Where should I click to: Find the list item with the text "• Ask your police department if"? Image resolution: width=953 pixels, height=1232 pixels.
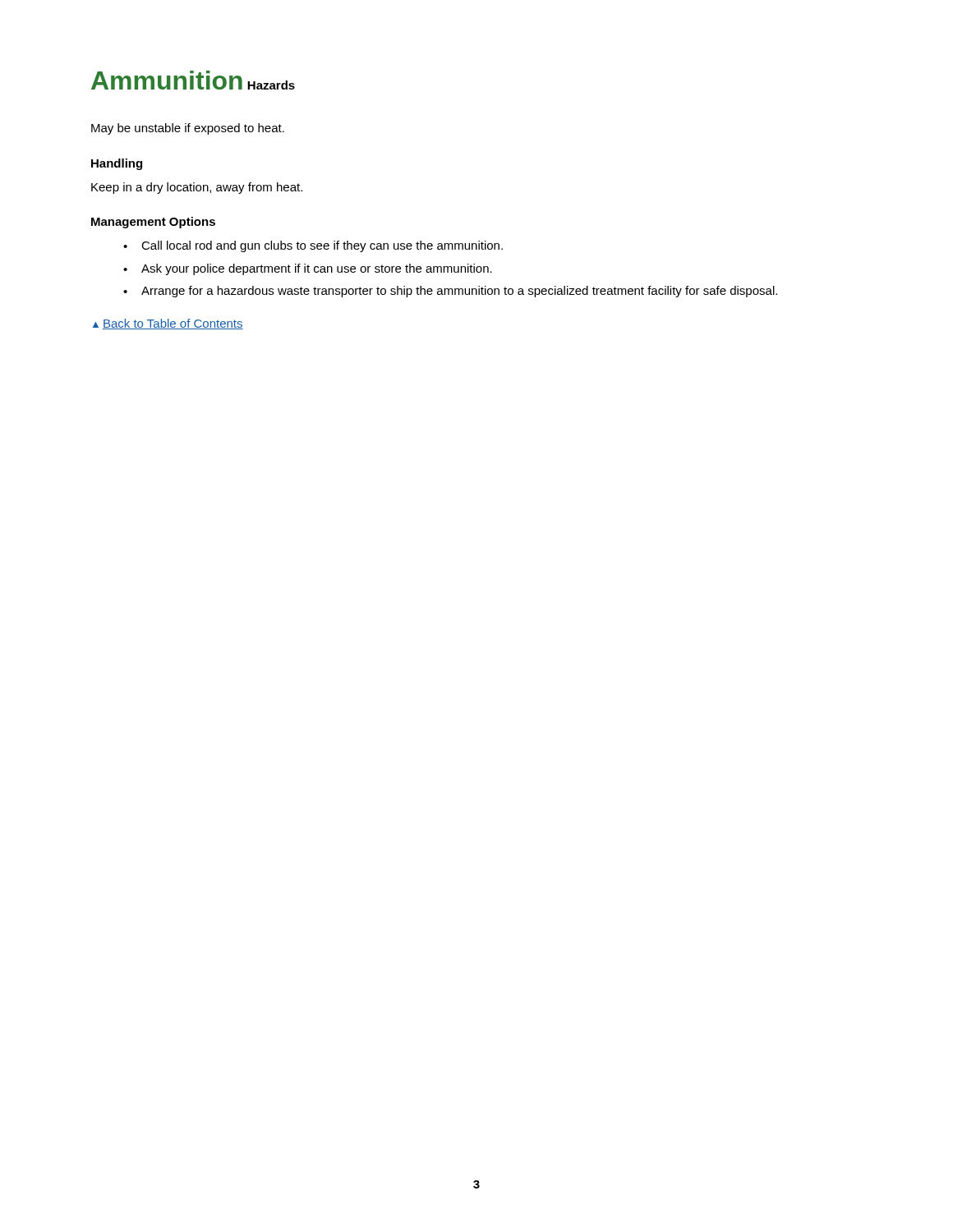pos(308,269)
